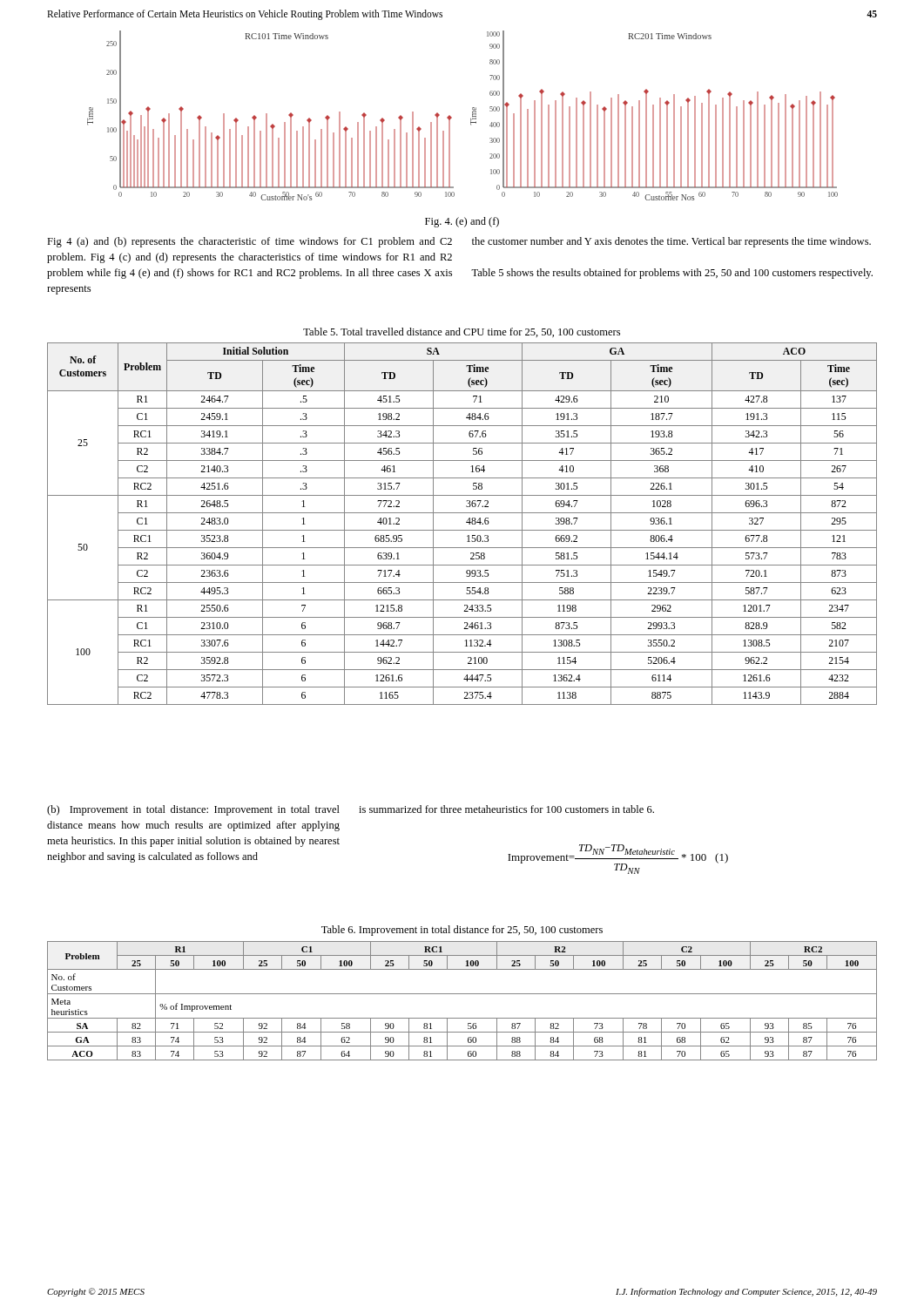Image resolution: width=924 pixels, height=1307 pixels.
Task: Locate the block starting "Fig 4 (a)"
Action: point(250,265)
